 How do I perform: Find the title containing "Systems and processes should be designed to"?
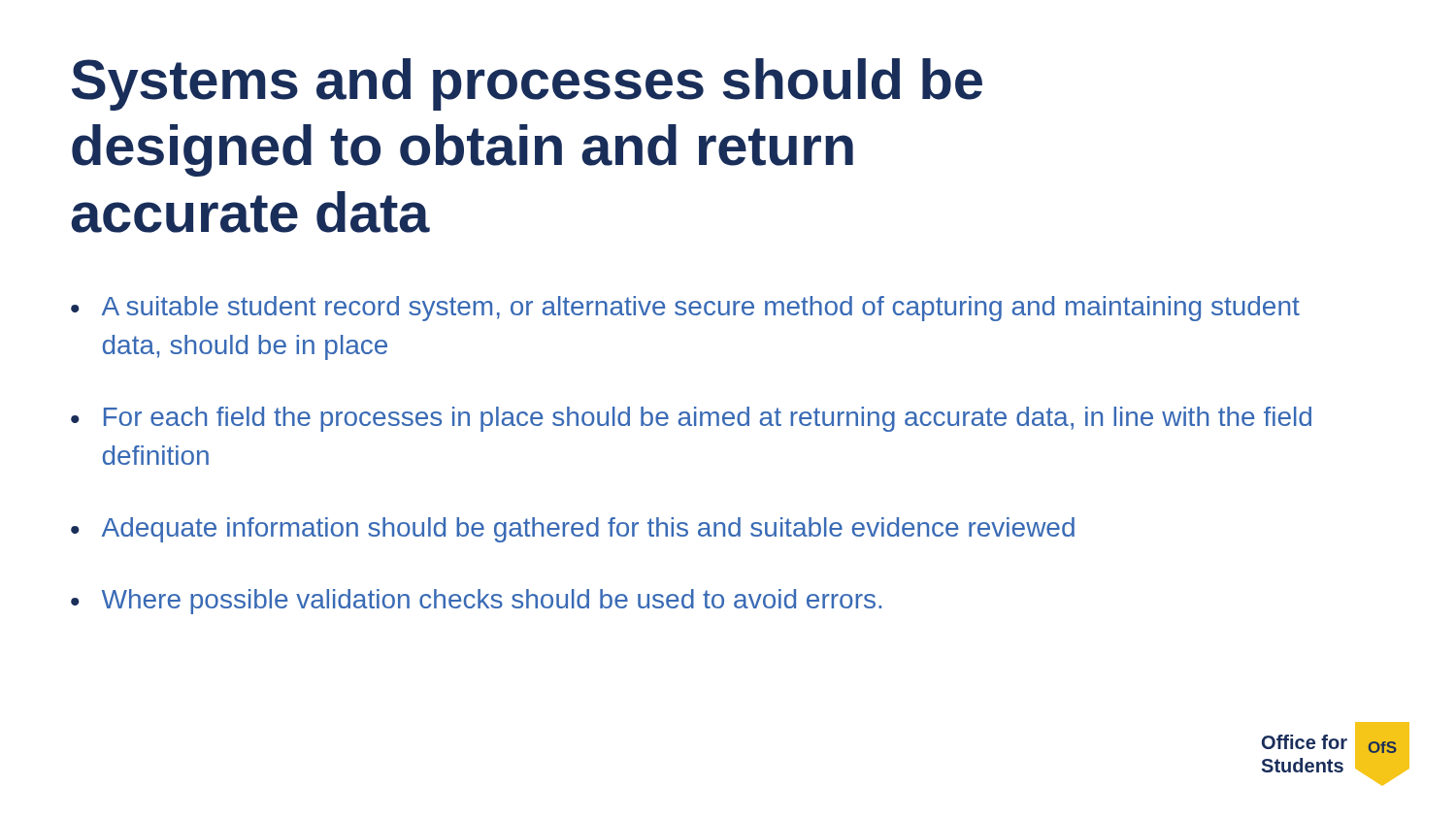[555, 146]
